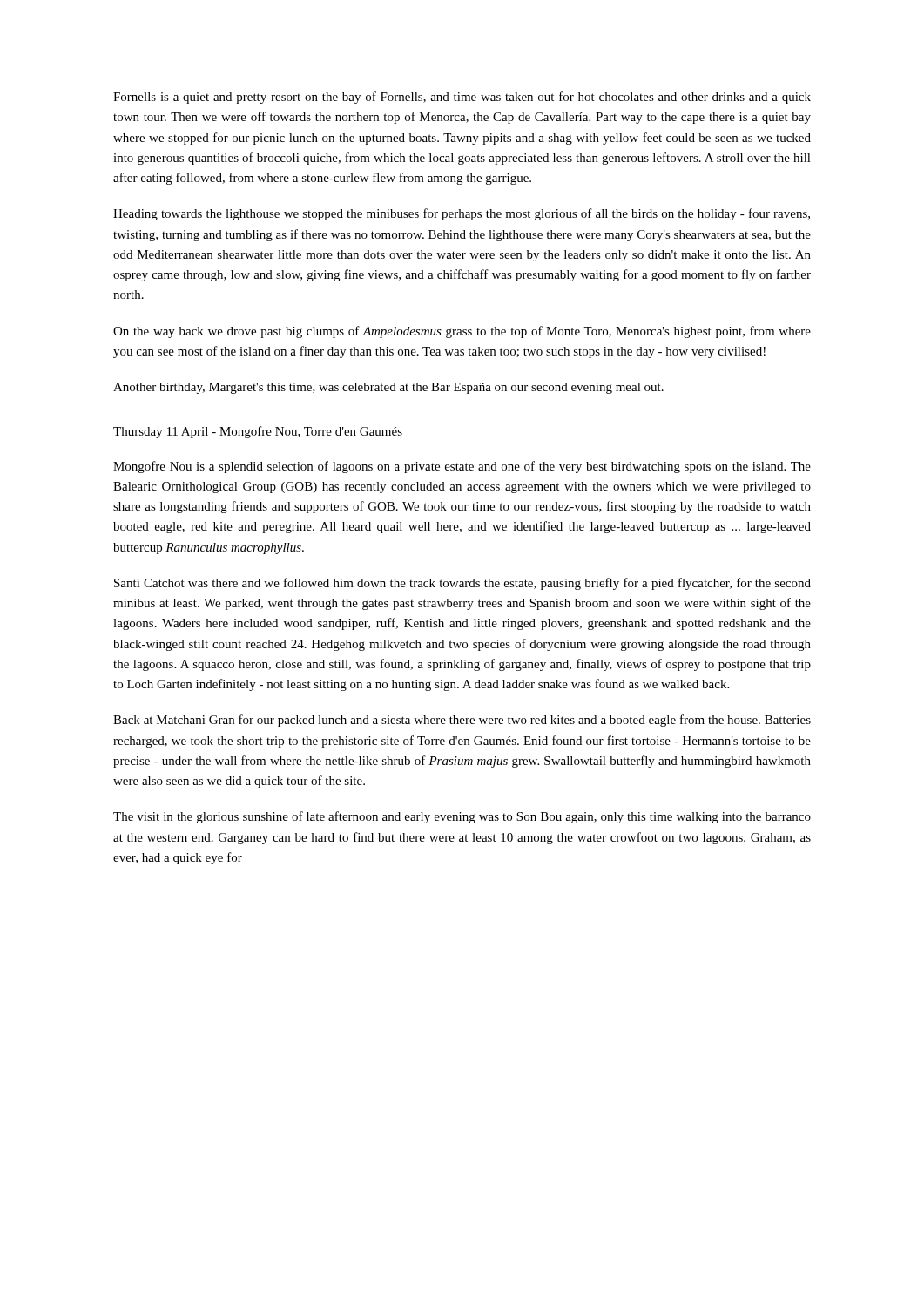Point to the text block starting "Heading towards the lighthouse we"

point(462,254)
